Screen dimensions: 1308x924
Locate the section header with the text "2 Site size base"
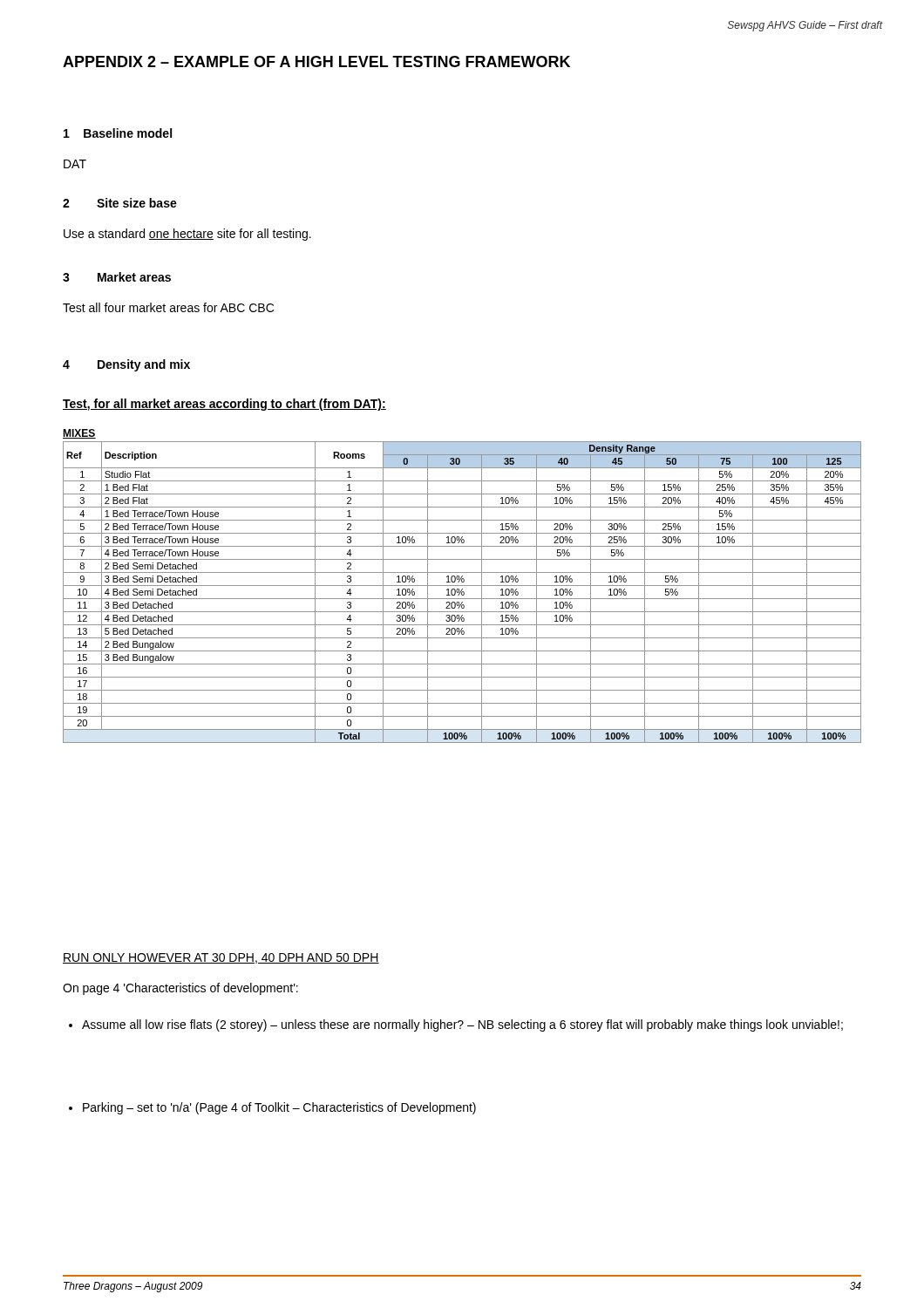120,203
